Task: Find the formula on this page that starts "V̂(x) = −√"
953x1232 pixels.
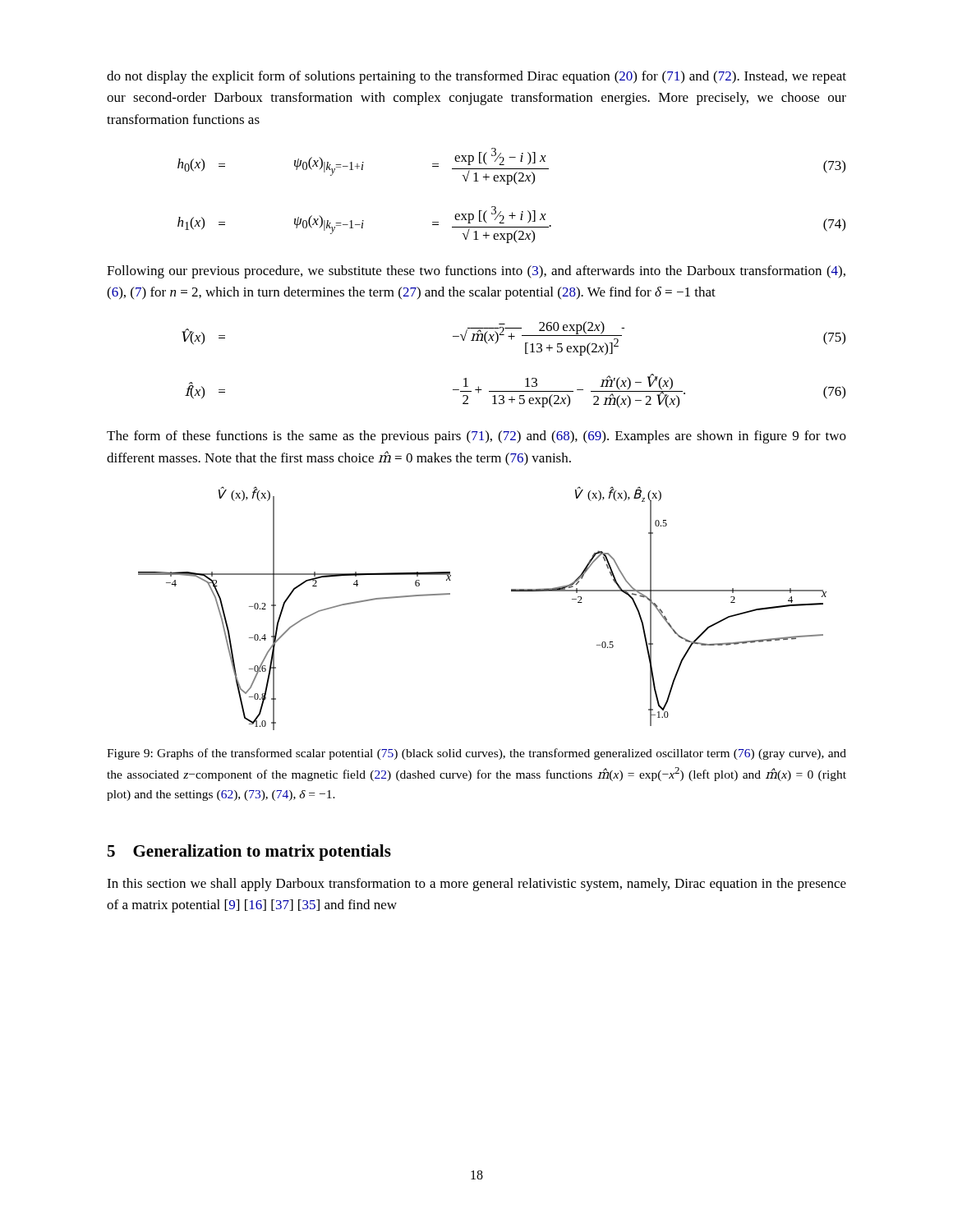Action: [476, 337]
